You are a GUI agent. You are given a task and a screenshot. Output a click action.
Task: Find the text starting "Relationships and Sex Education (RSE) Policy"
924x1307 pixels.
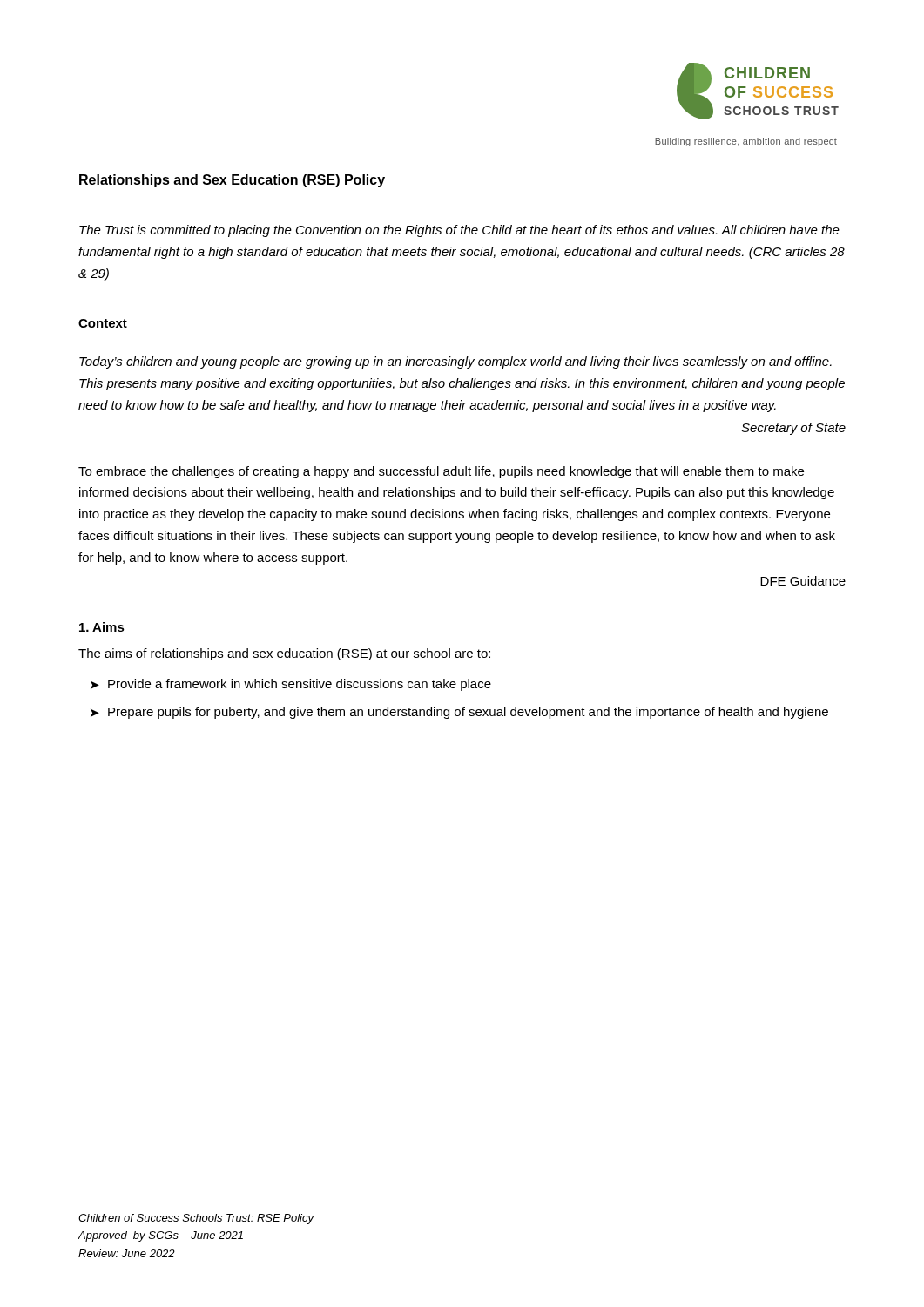click(x=232, y=180)
